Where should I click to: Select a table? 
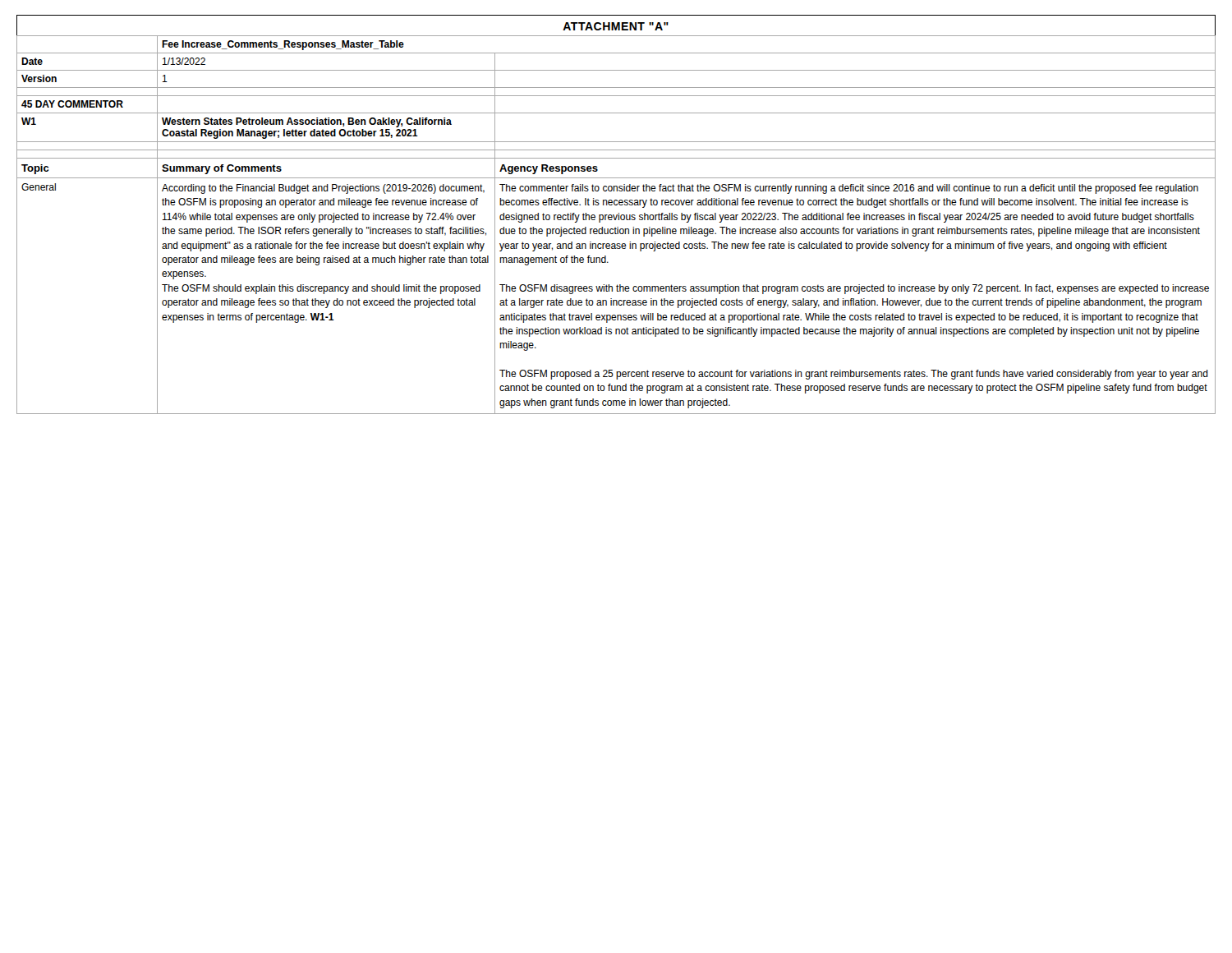pyautogui.click(x=616, y=225)
